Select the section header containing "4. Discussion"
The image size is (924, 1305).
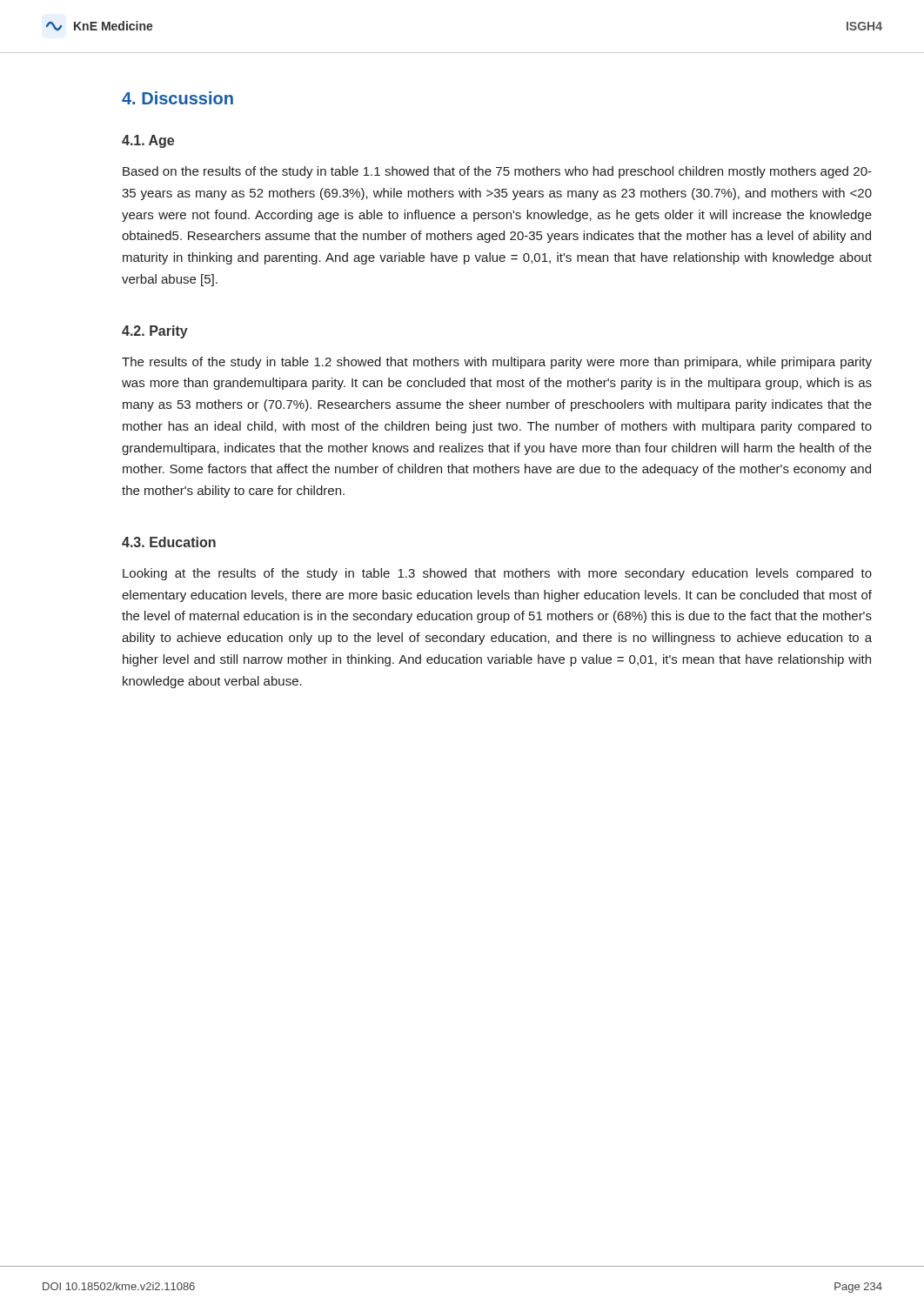click(x=178, y=98)
